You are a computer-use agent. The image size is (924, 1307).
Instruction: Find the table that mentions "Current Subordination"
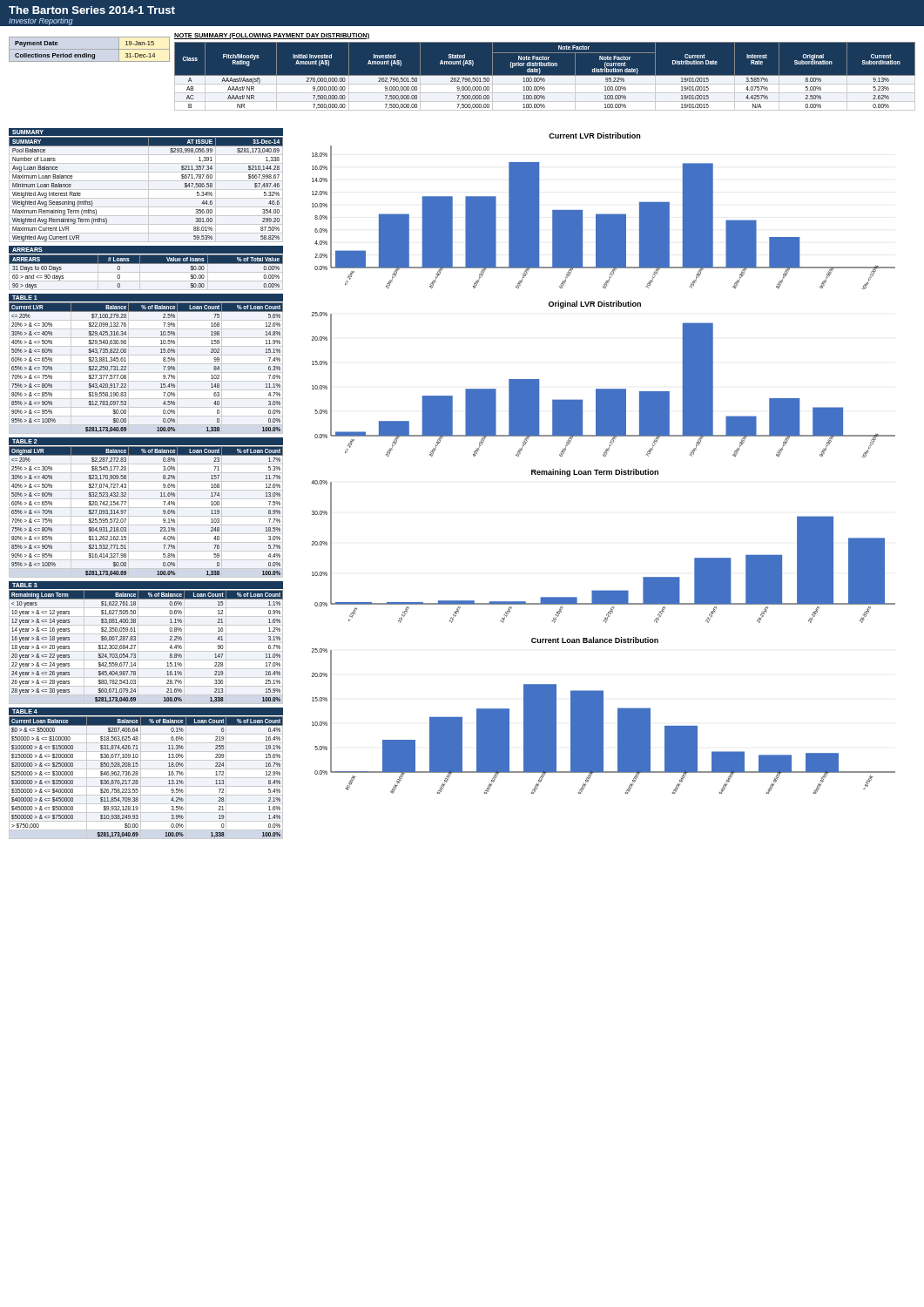(545, 76)
